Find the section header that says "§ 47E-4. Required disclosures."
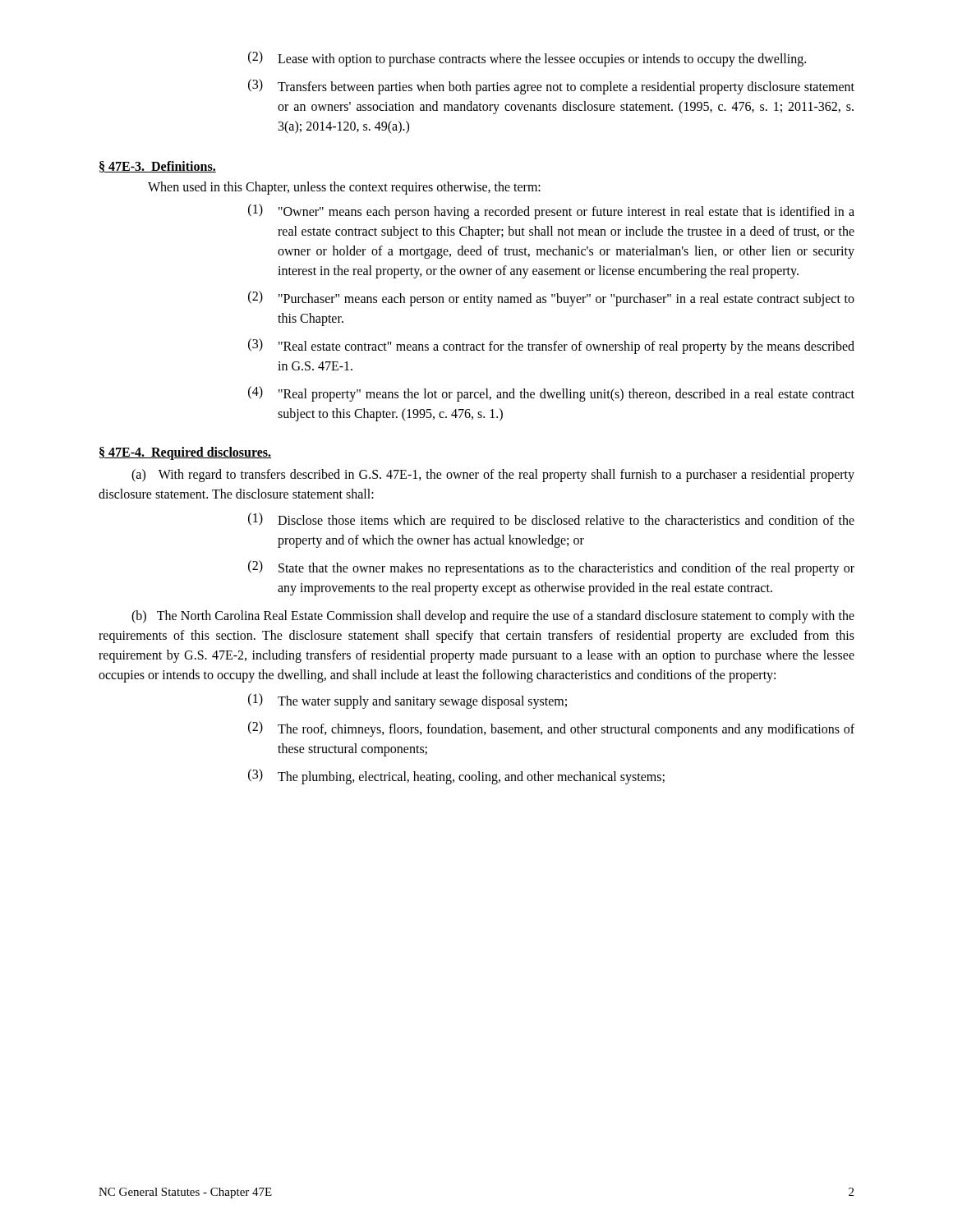The height and width of the screenshot is (1232, 953). pos(185,452)
